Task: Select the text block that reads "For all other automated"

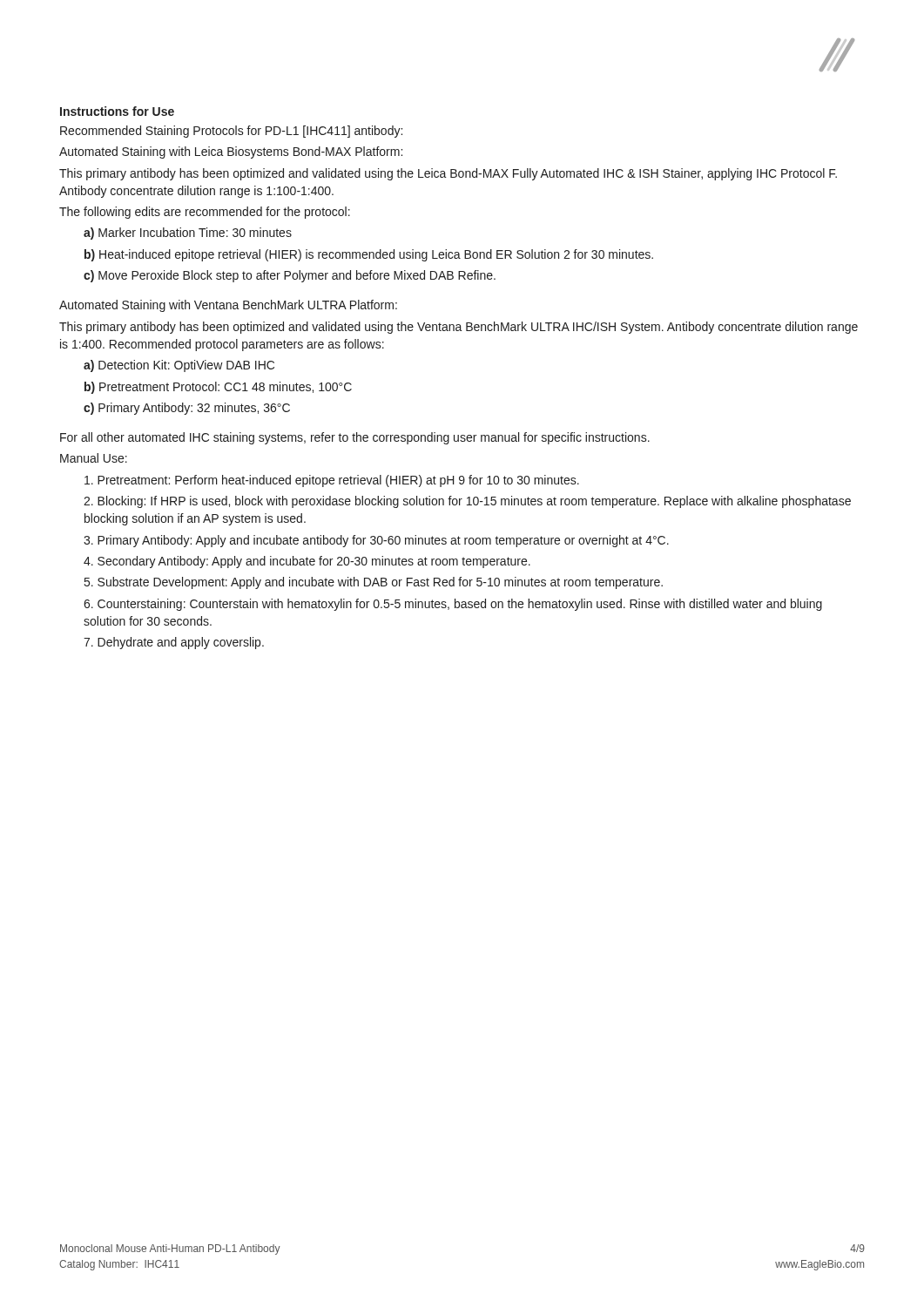Action: [x=355, y=438]
